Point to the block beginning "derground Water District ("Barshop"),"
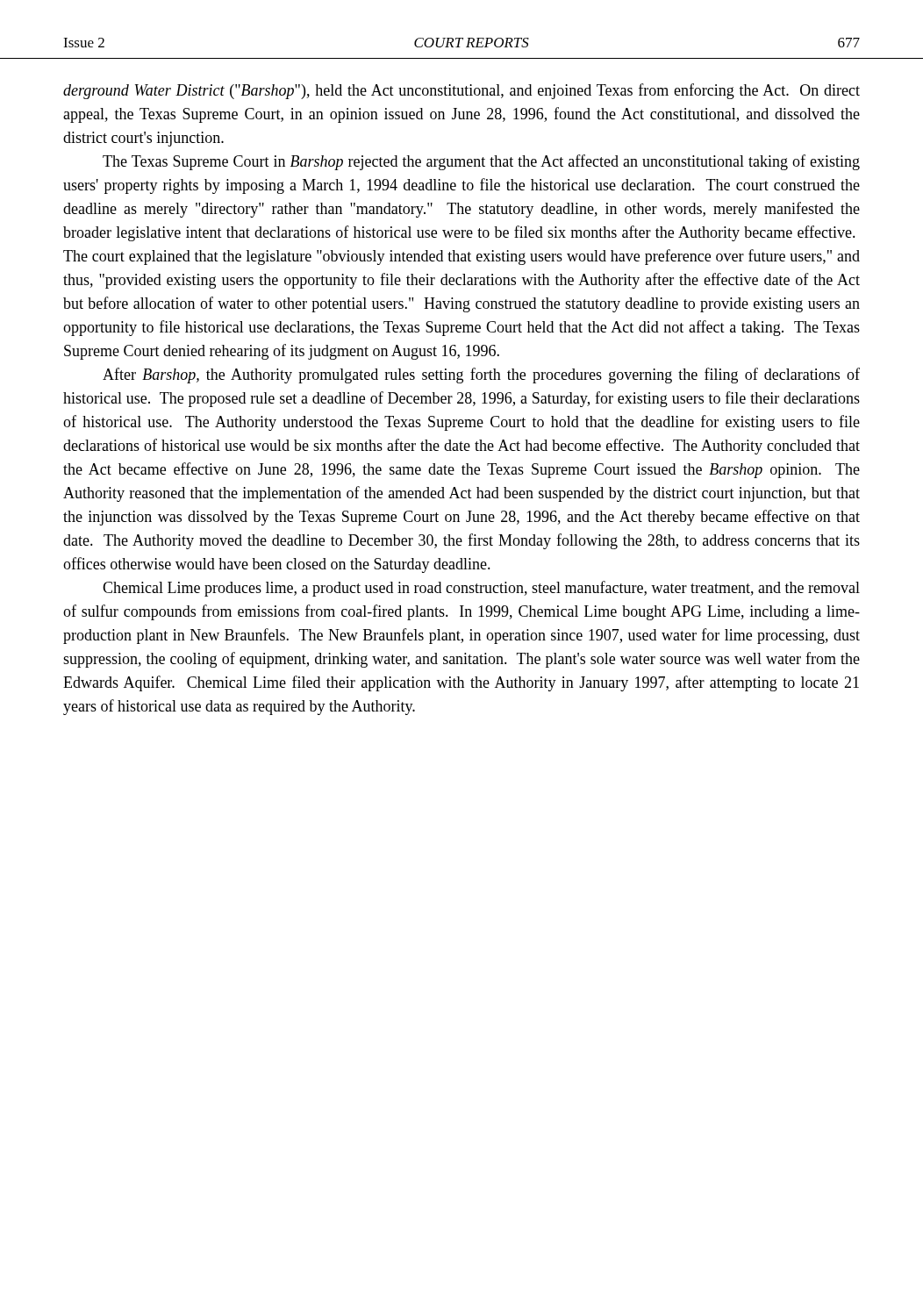Viewport: 923px width, 1316px height. (462, 399)
